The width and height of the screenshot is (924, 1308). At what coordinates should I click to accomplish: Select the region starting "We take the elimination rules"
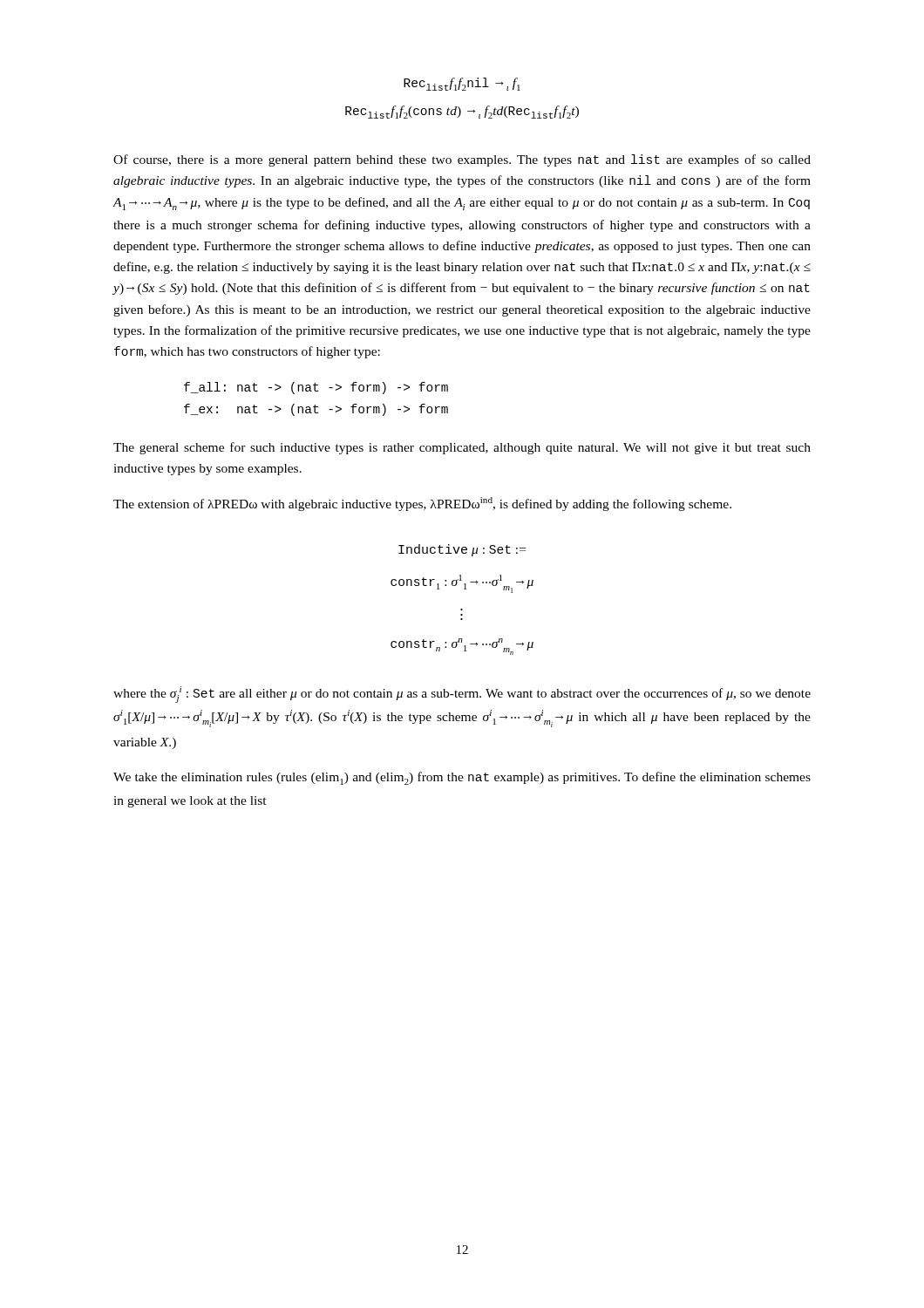click(x=462, y=788)
